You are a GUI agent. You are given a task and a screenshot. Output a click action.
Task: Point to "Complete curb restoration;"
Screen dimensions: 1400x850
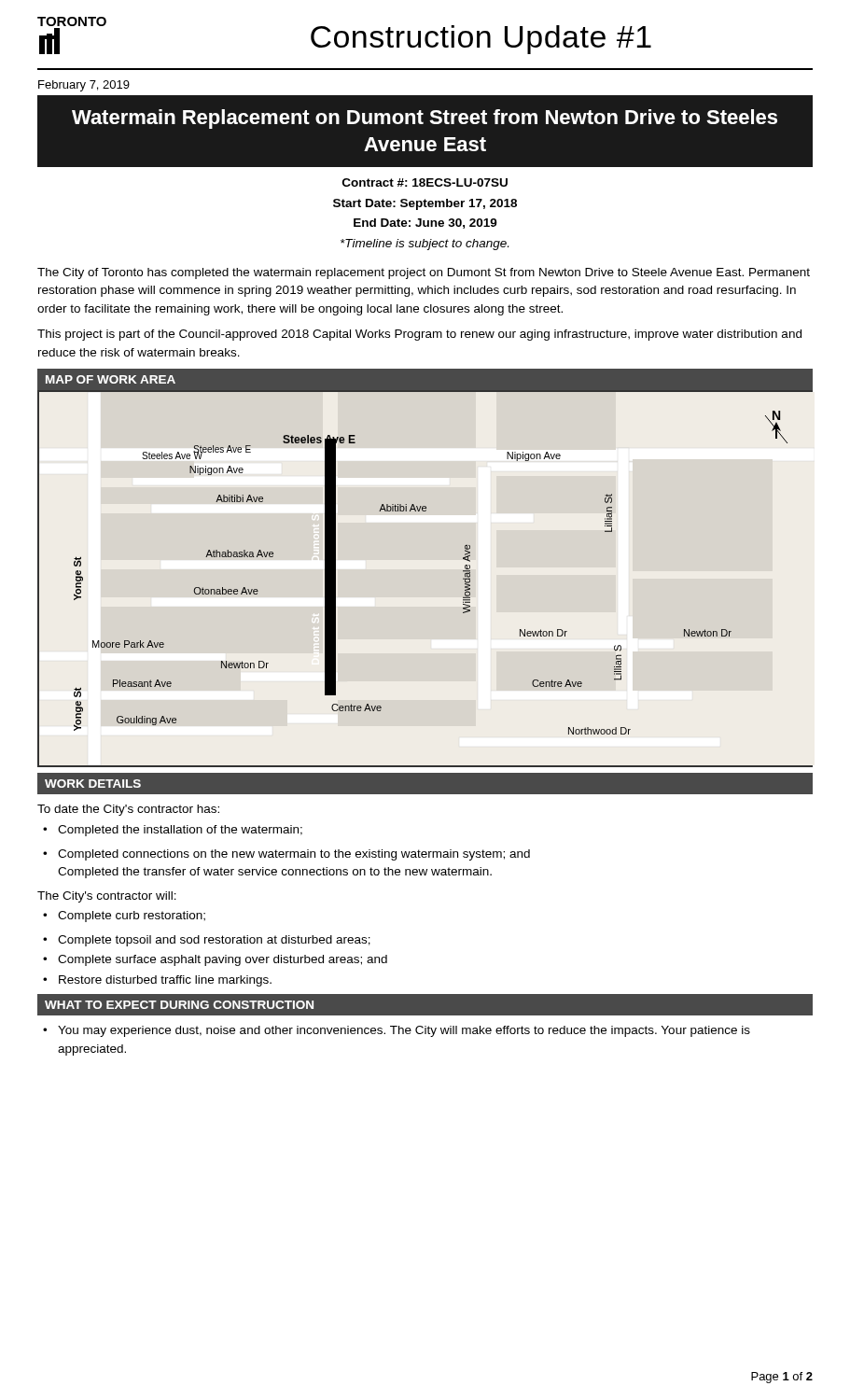[124, 917]
